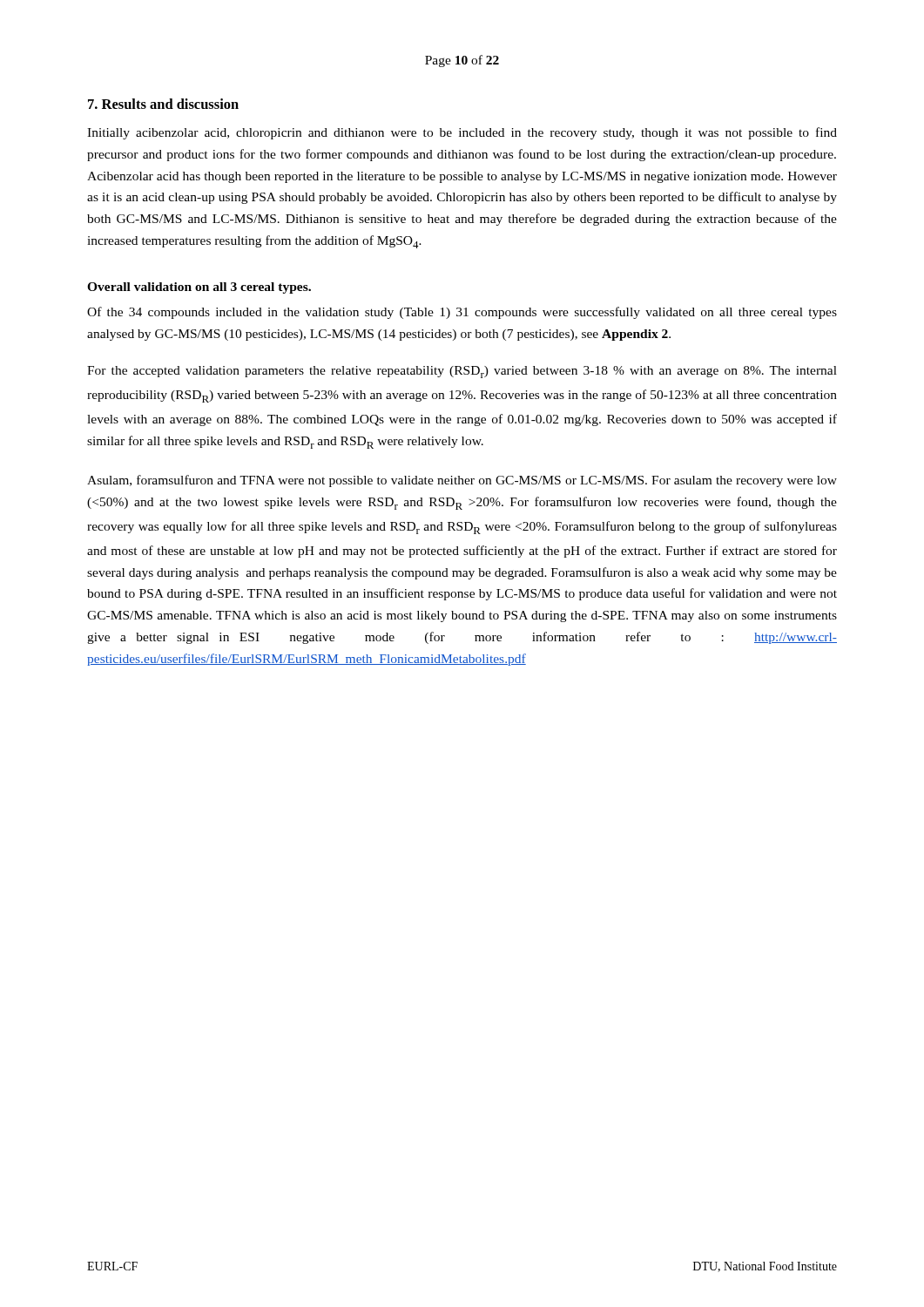Point to the passage starting "For the accepted validation"
Image resolution: width=924 pixels, height=1307 pixels.
tap(462, 407)
